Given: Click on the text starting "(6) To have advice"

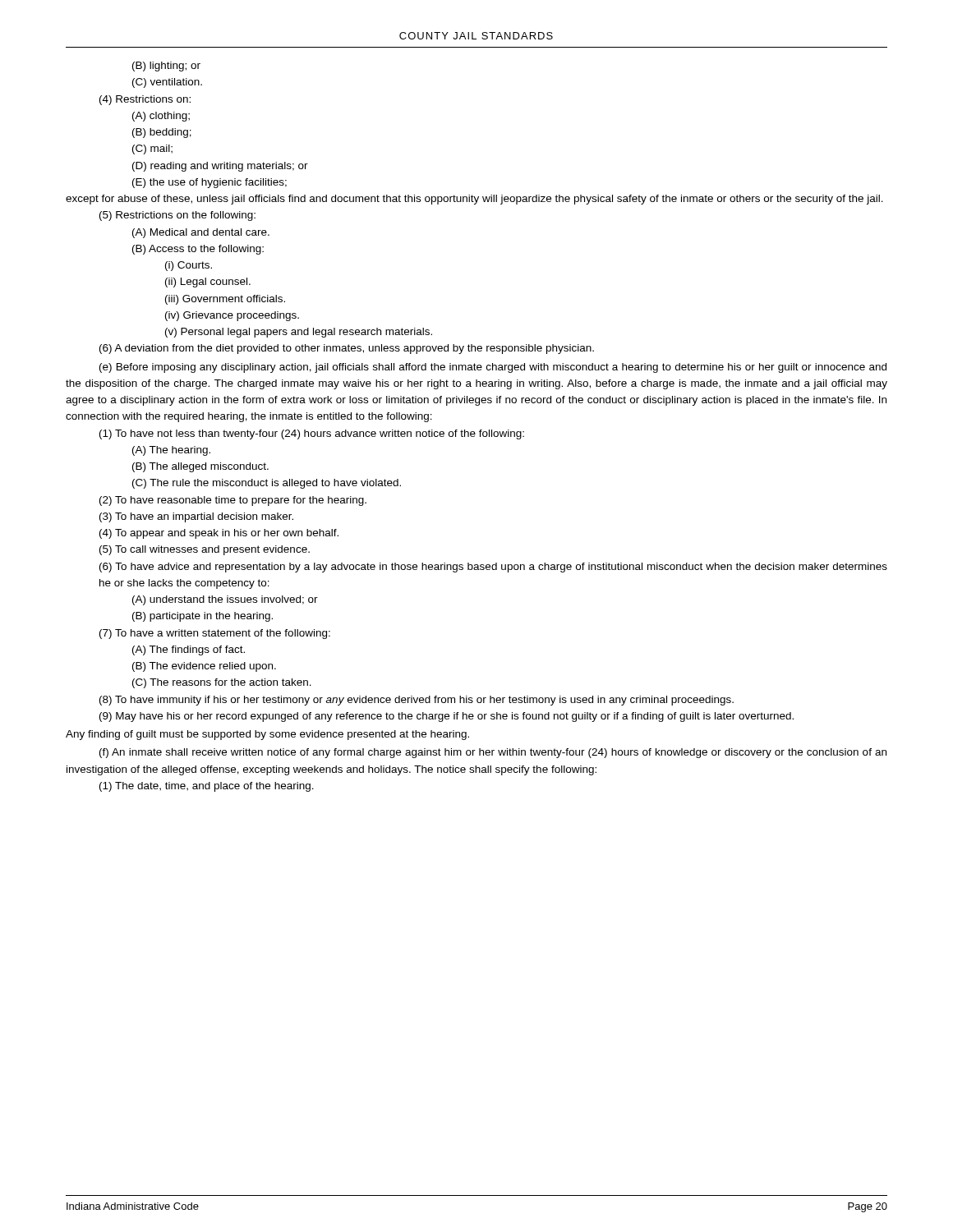Looking at the screenshot, I should (493, 575).
